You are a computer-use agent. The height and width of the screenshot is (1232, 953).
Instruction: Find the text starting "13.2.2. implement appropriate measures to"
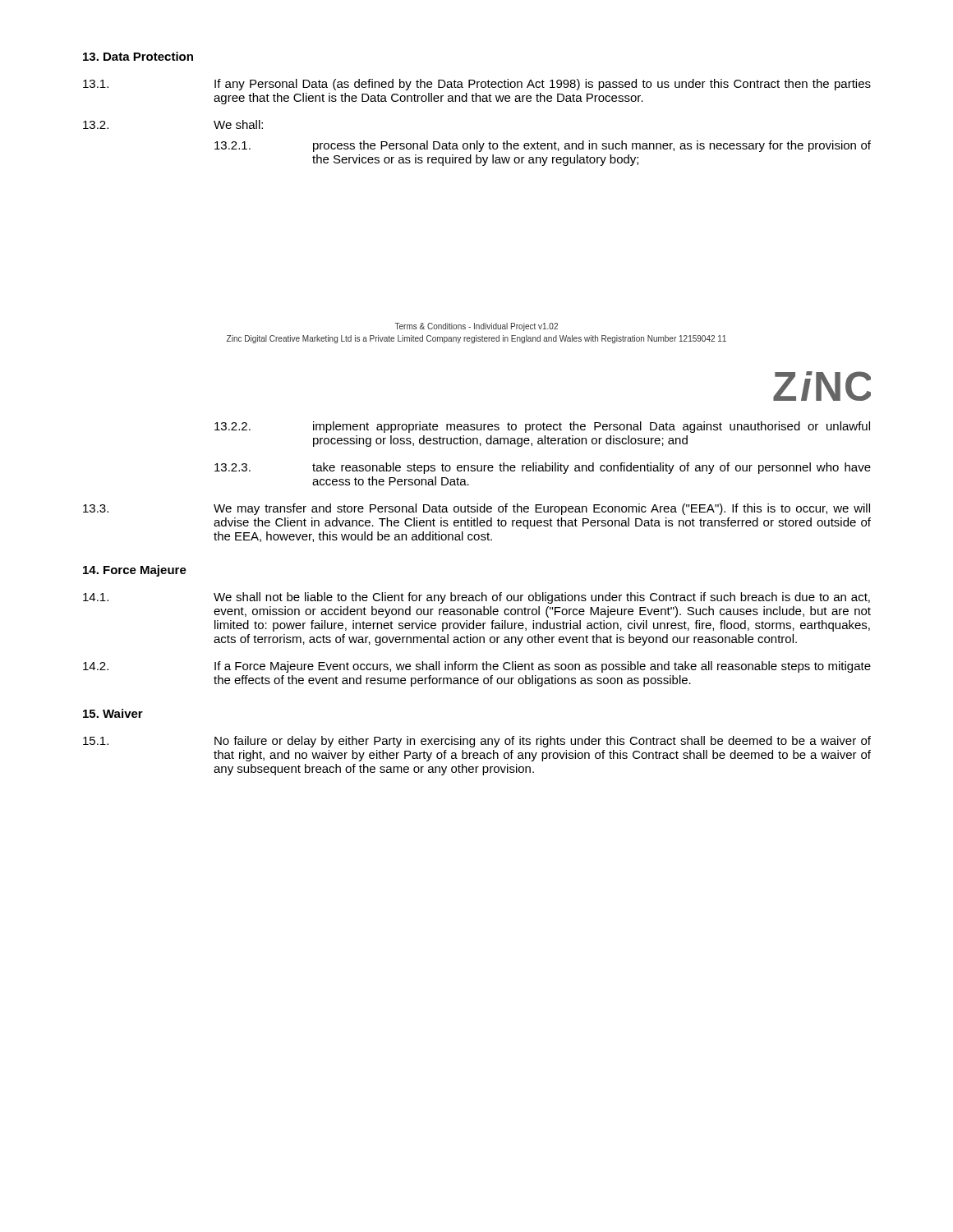click(542, 433)
